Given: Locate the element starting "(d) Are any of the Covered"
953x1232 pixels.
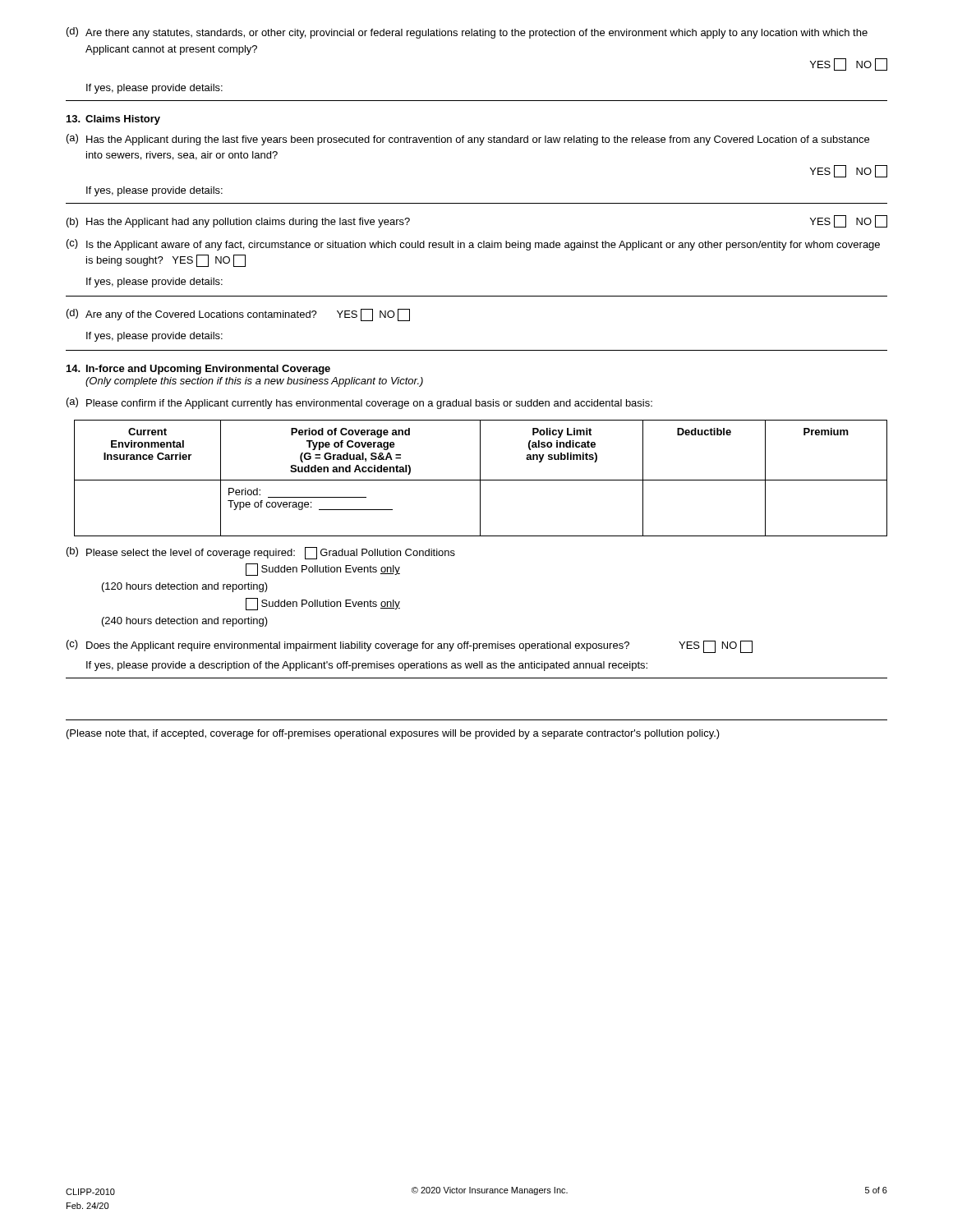Looking at the screenshot, I should point(238,315).
